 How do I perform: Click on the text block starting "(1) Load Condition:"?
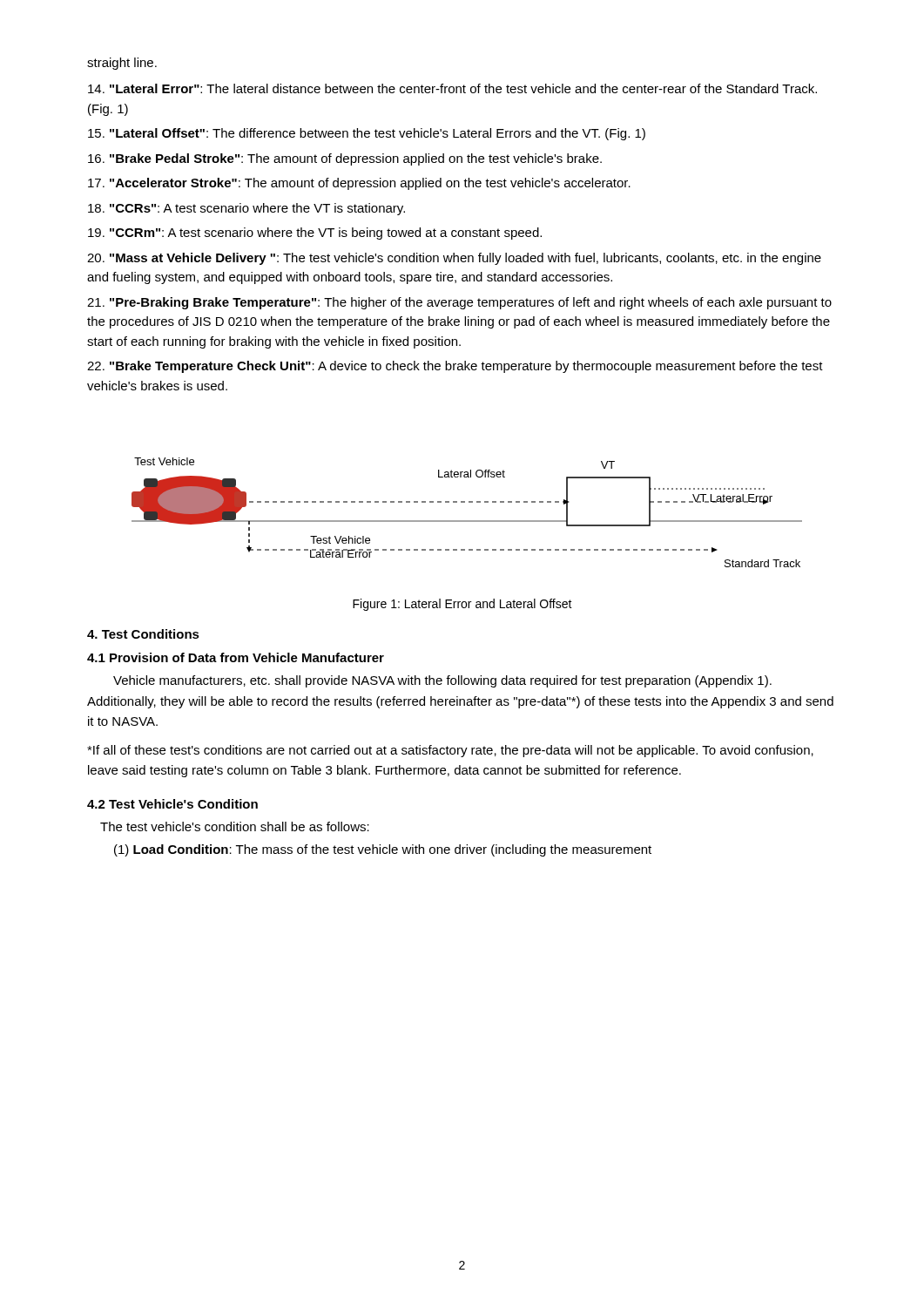382,849
